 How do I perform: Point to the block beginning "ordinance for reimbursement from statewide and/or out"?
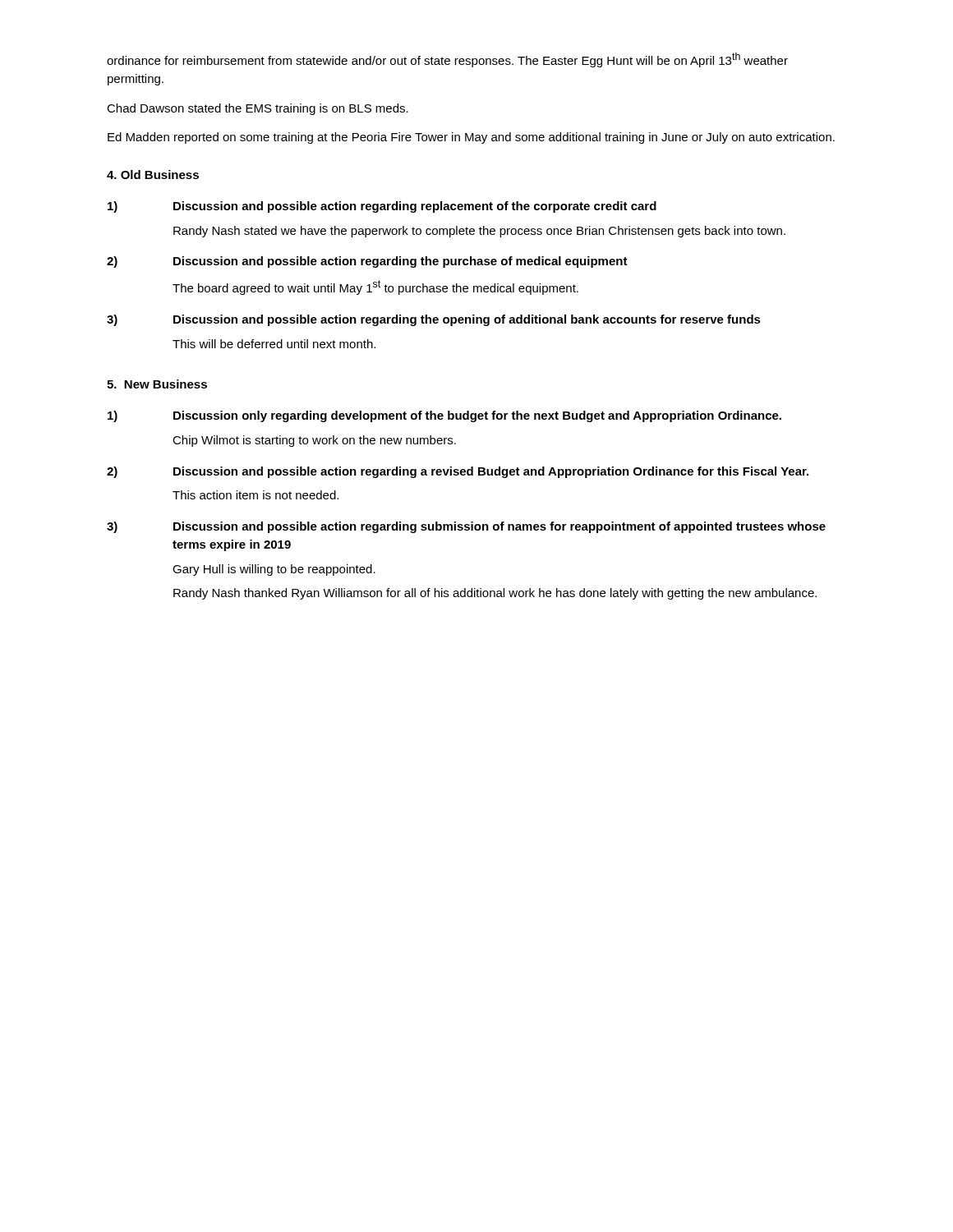click(447, 68)
